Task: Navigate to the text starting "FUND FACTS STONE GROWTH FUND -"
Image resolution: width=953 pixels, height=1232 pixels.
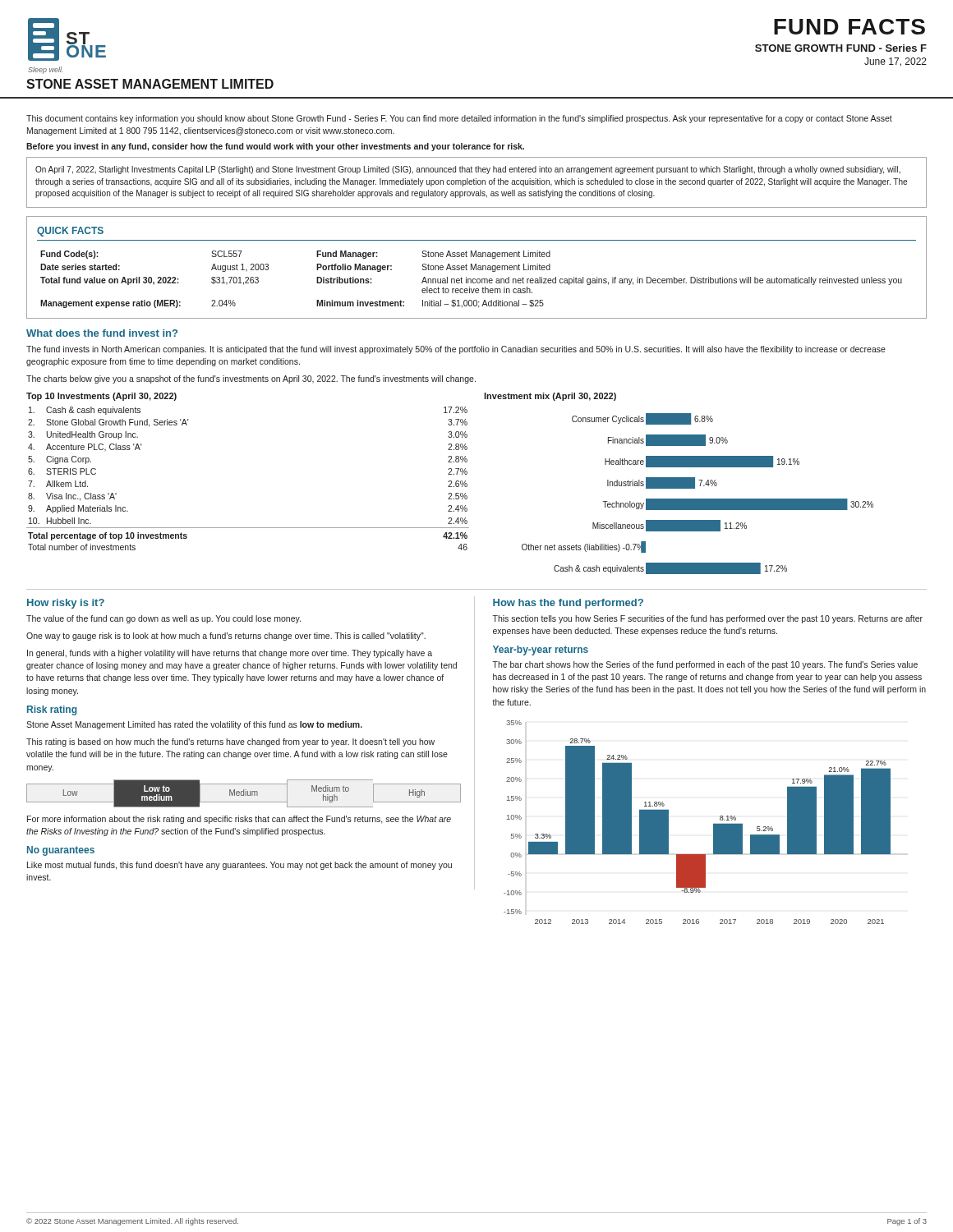Action: pyautogui.click(x=841, y=41)
